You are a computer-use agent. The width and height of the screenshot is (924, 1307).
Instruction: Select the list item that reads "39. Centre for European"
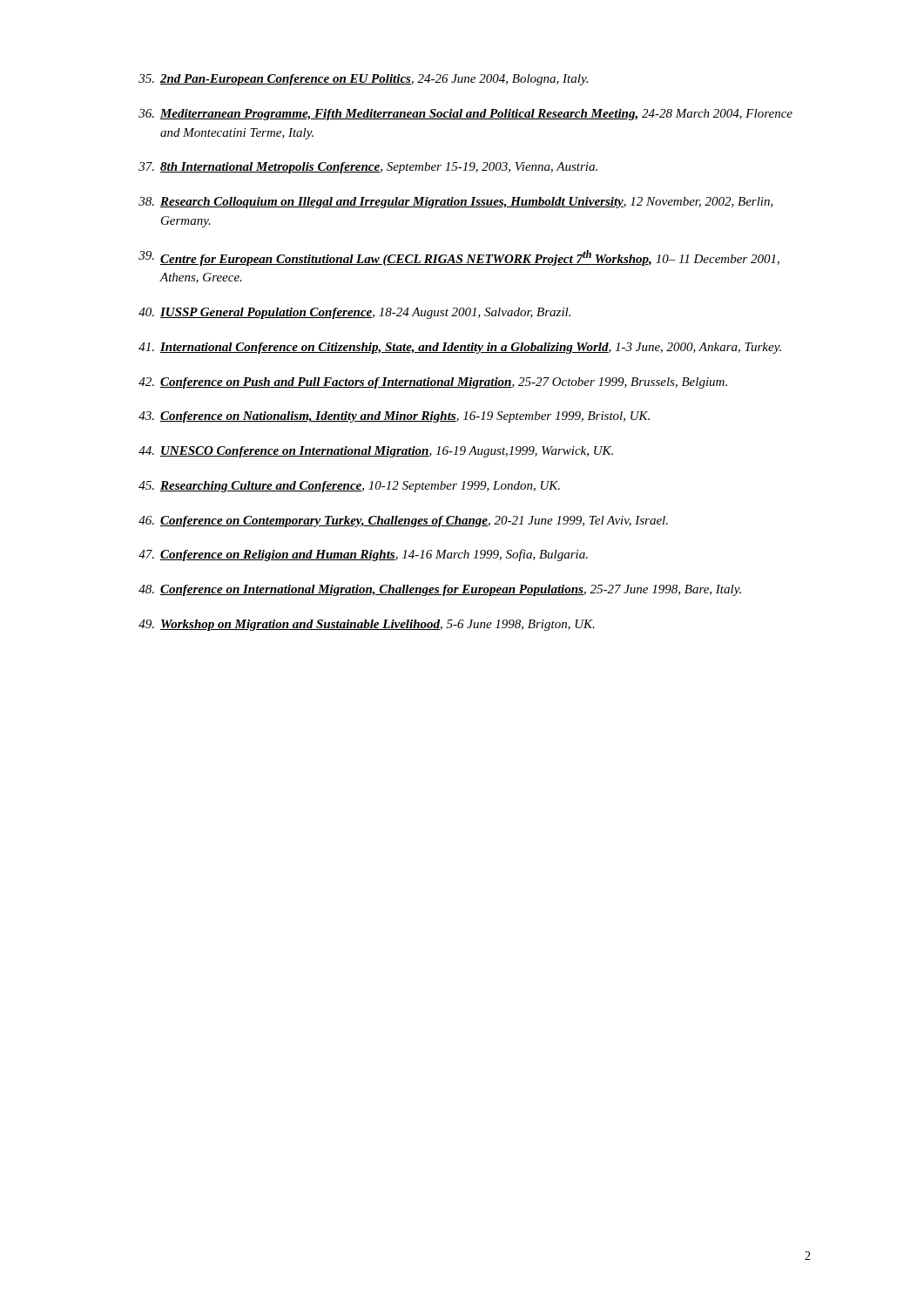[x=462, y=267]
